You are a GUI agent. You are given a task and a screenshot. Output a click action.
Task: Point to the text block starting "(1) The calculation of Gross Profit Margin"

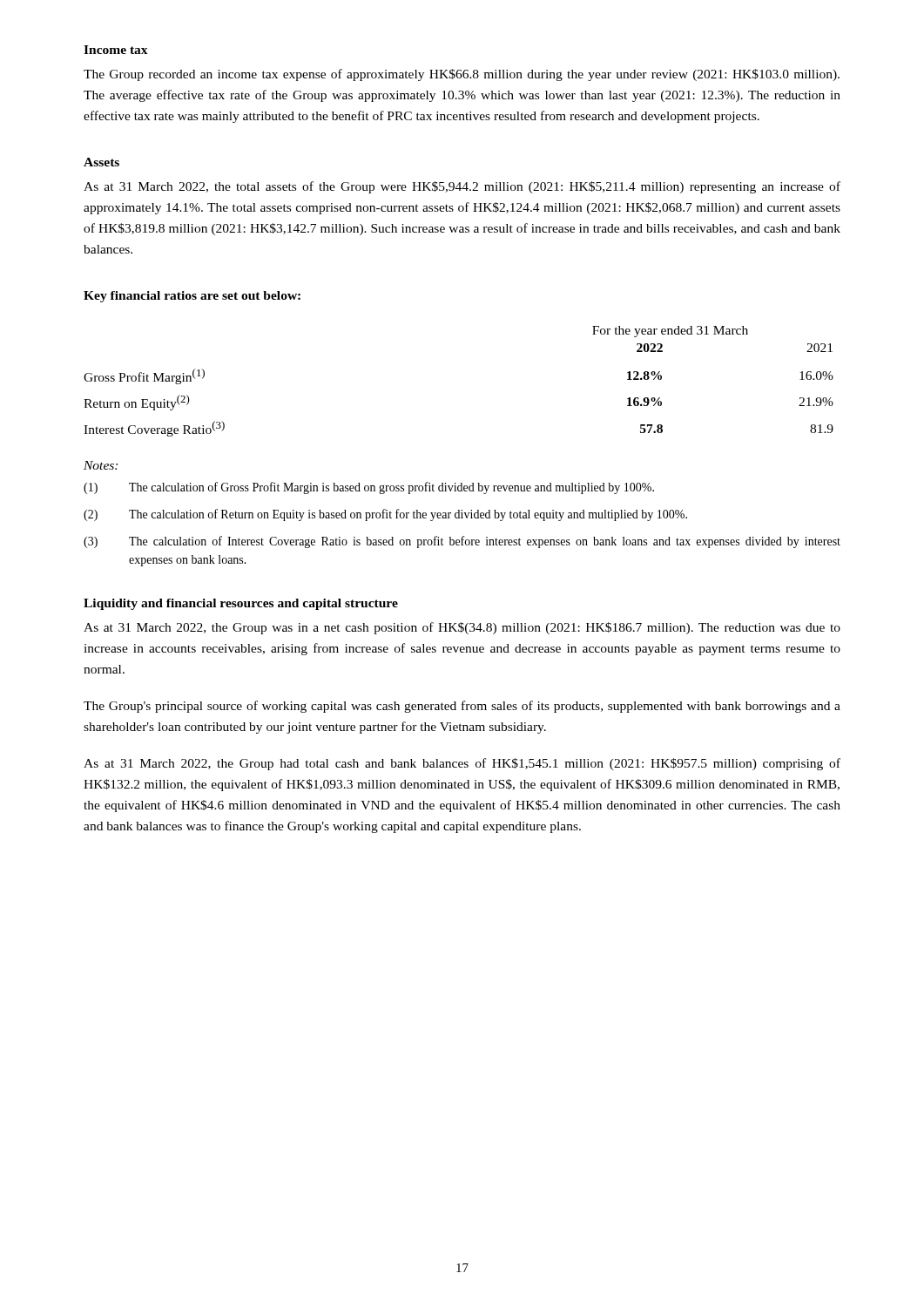tap(462, 487)
